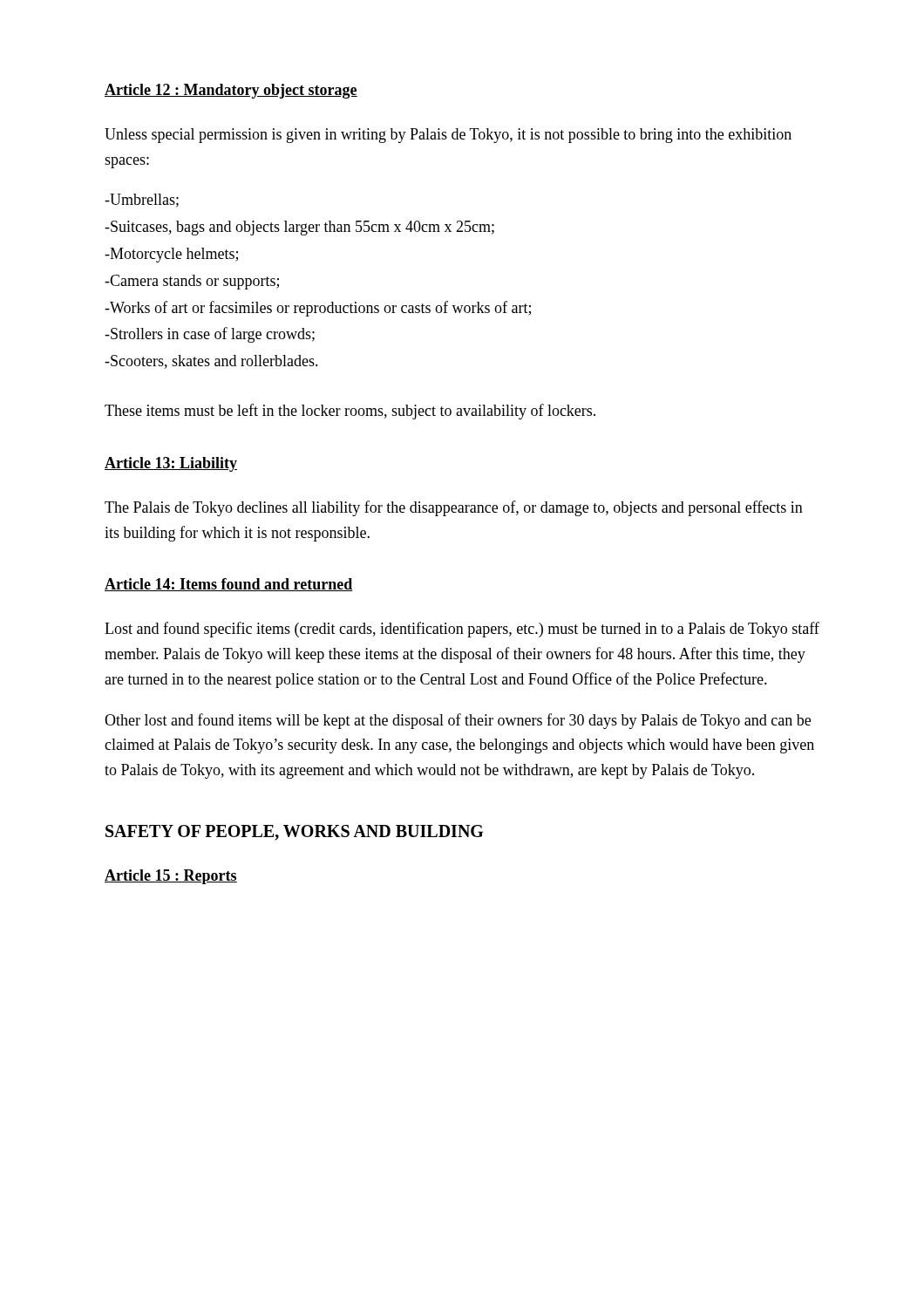Screen dimensions: 1308x924
Task: Find the block on this page that starts "Other lost and found items will be"
Action: 459,745
